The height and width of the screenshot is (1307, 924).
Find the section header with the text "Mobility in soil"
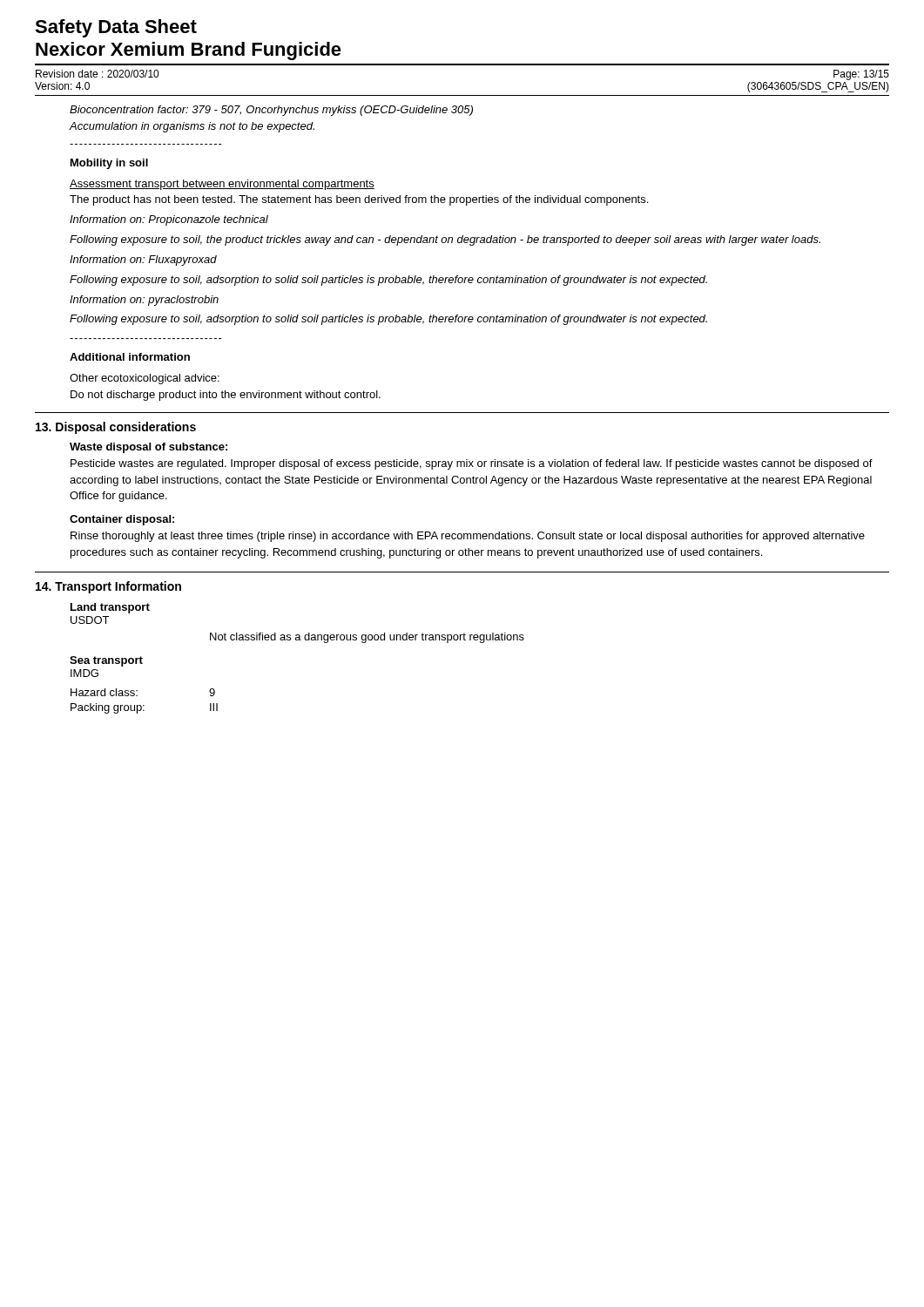[109, 164]
